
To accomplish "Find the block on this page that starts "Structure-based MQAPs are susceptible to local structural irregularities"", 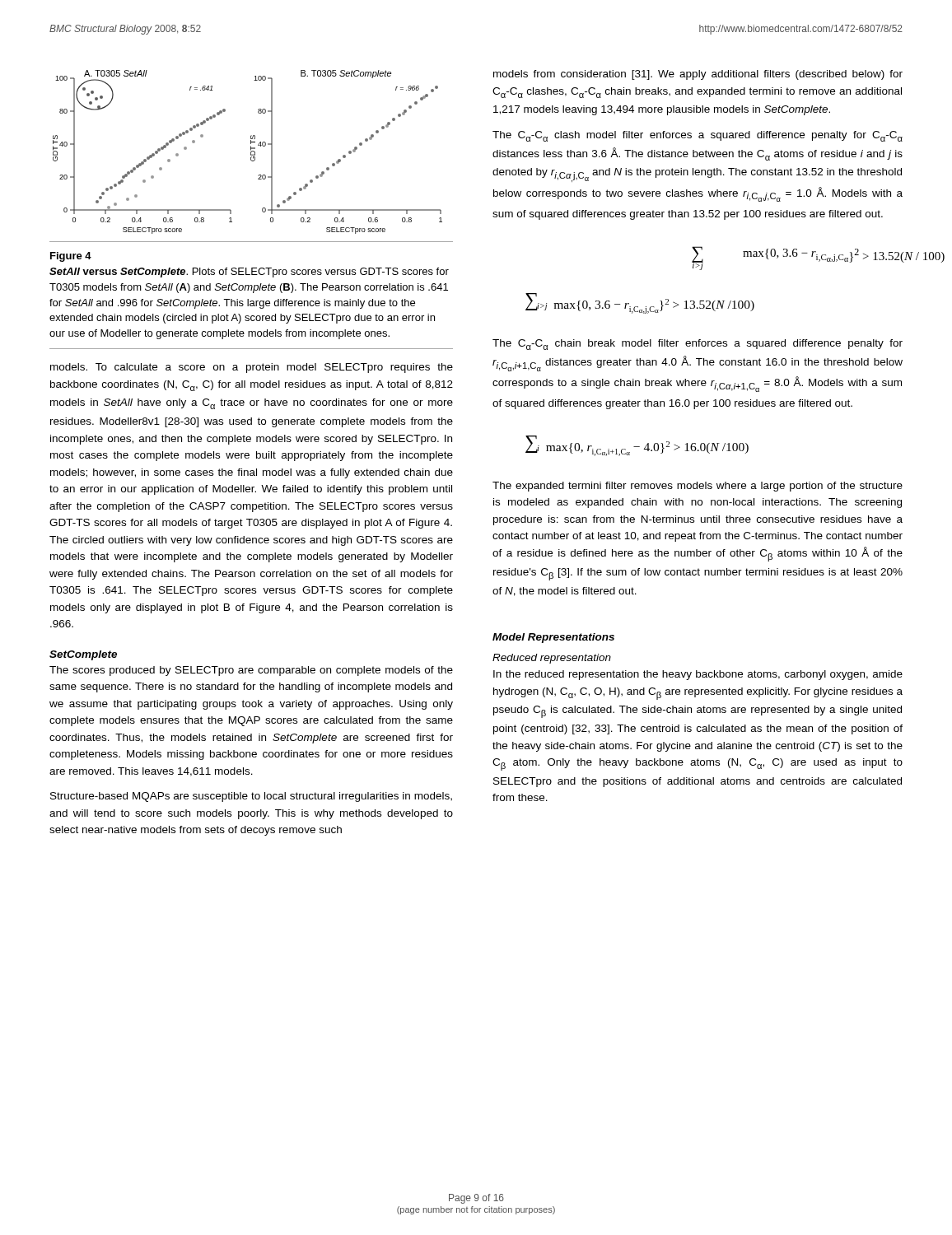I will (x=251, y=813).
